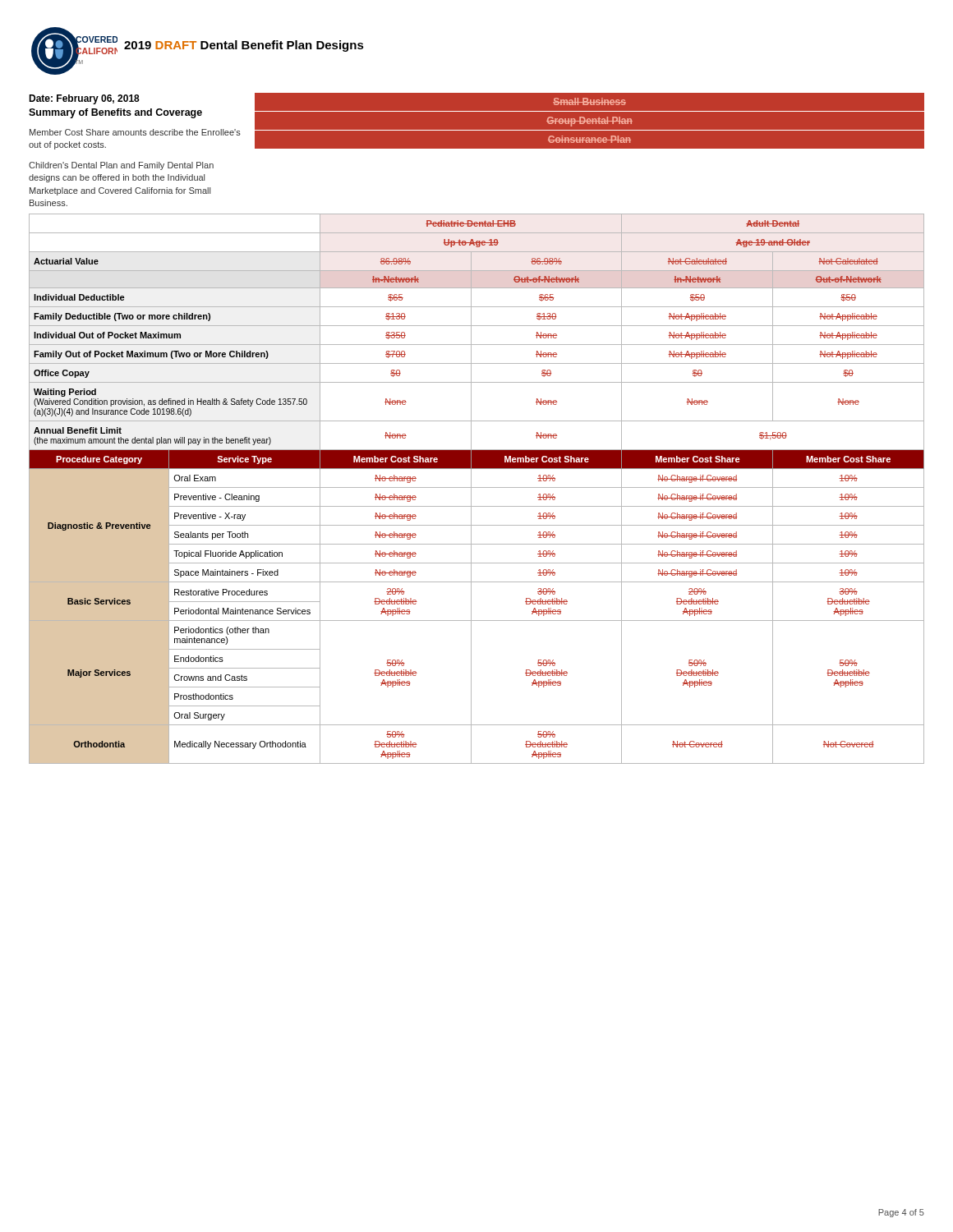Click on the text block that says "Member Cost Share amounts describe the Enrollee's"
Viewport: 953px width, 1232px height.
tap(135, 139)
